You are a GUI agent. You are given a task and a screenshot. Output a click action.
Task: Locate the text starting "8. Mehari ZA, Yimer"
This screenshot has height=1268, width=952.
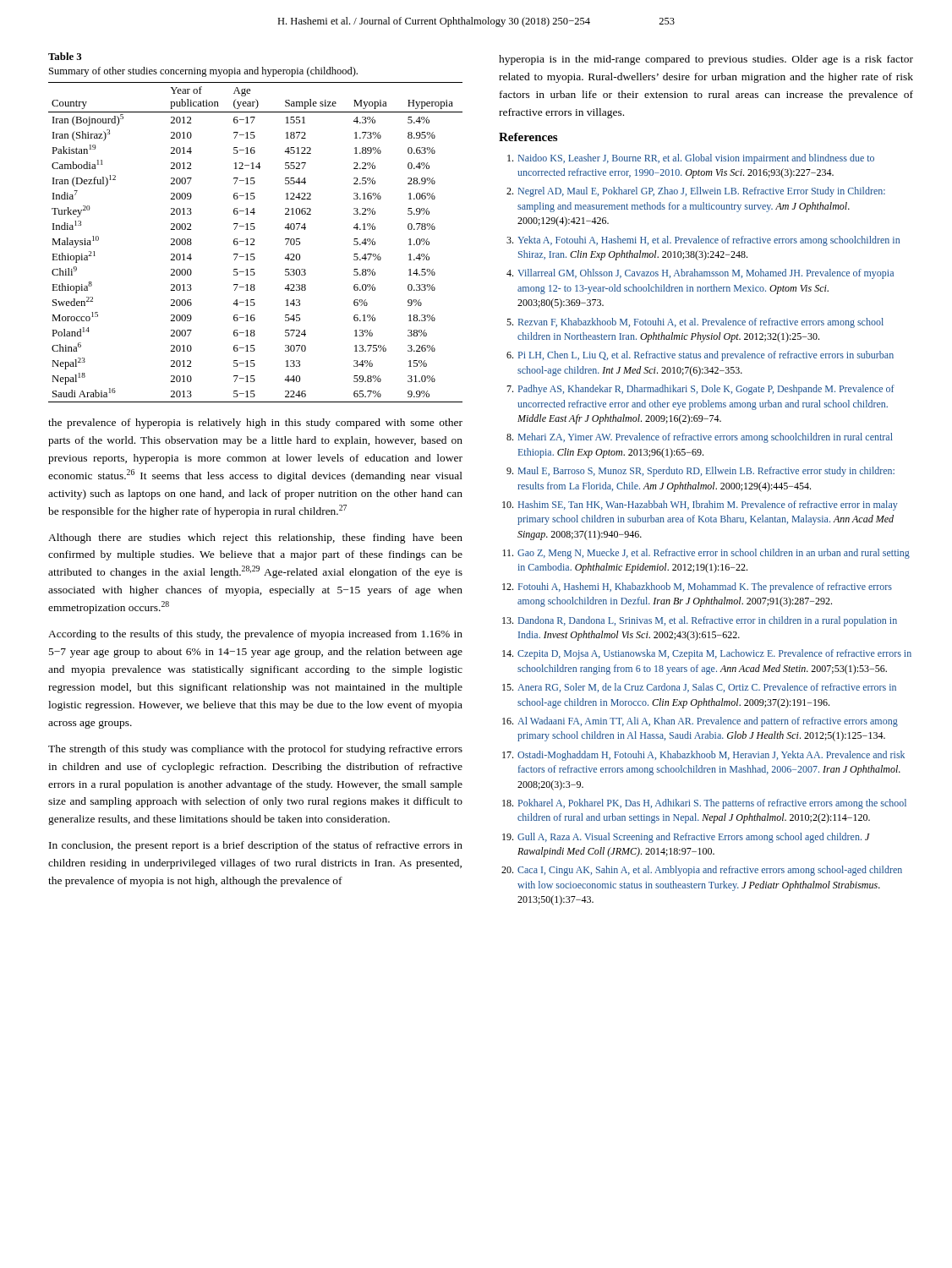click(x=706, y=445)
